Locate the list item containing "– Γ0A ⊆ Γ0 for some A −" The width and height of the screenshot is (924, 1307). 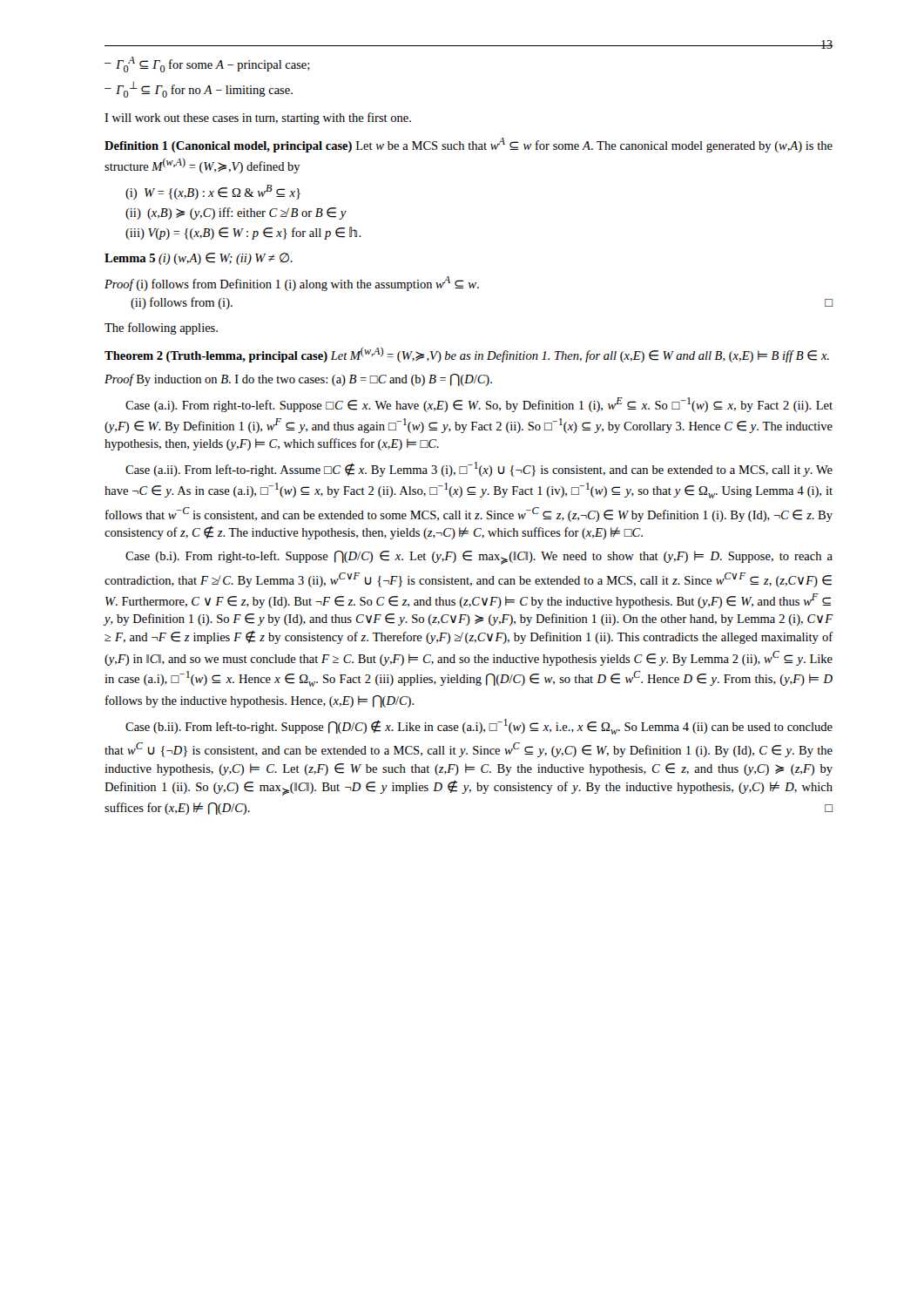207,65
